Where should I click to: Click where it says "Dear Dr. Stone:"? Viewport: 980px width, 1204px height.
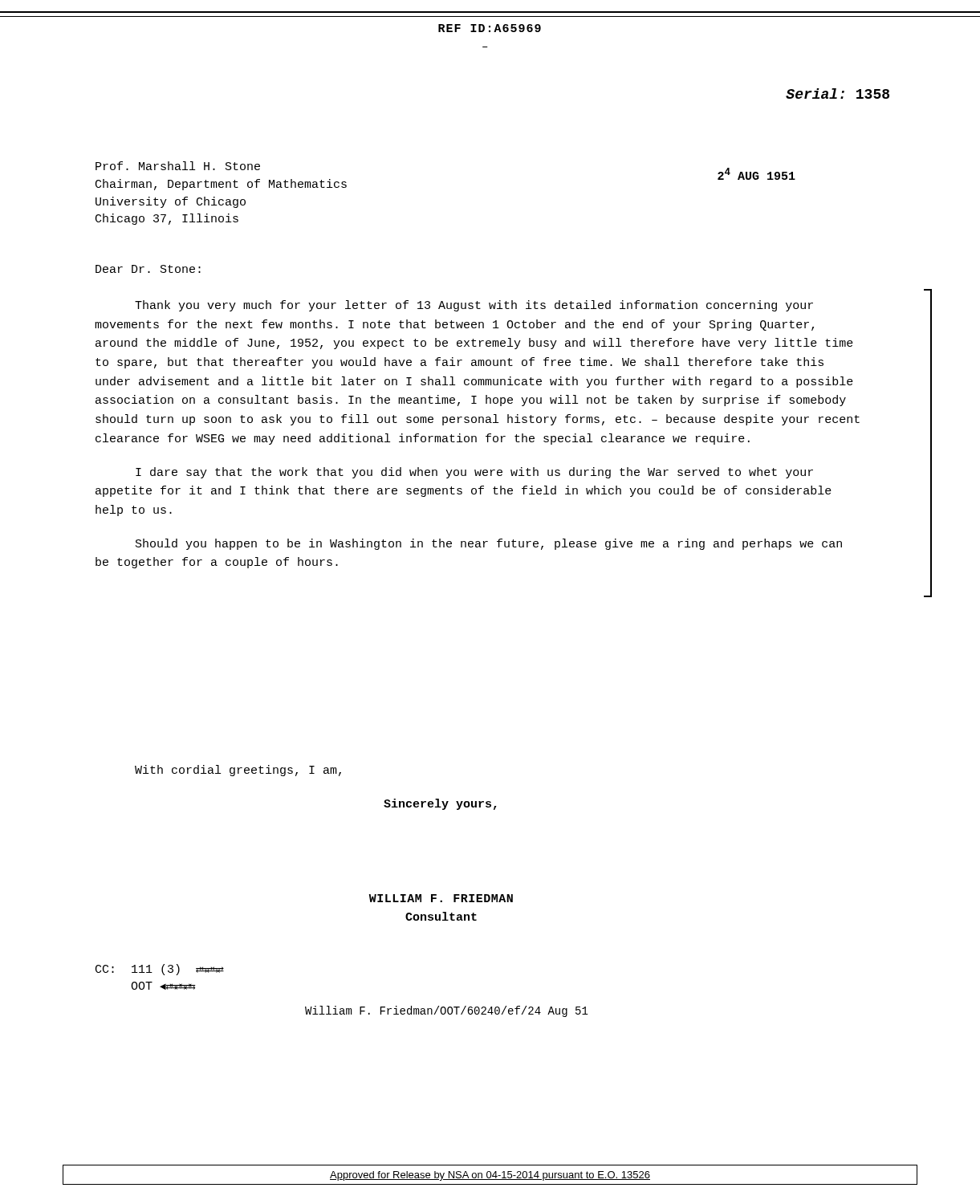coord(149,270)
